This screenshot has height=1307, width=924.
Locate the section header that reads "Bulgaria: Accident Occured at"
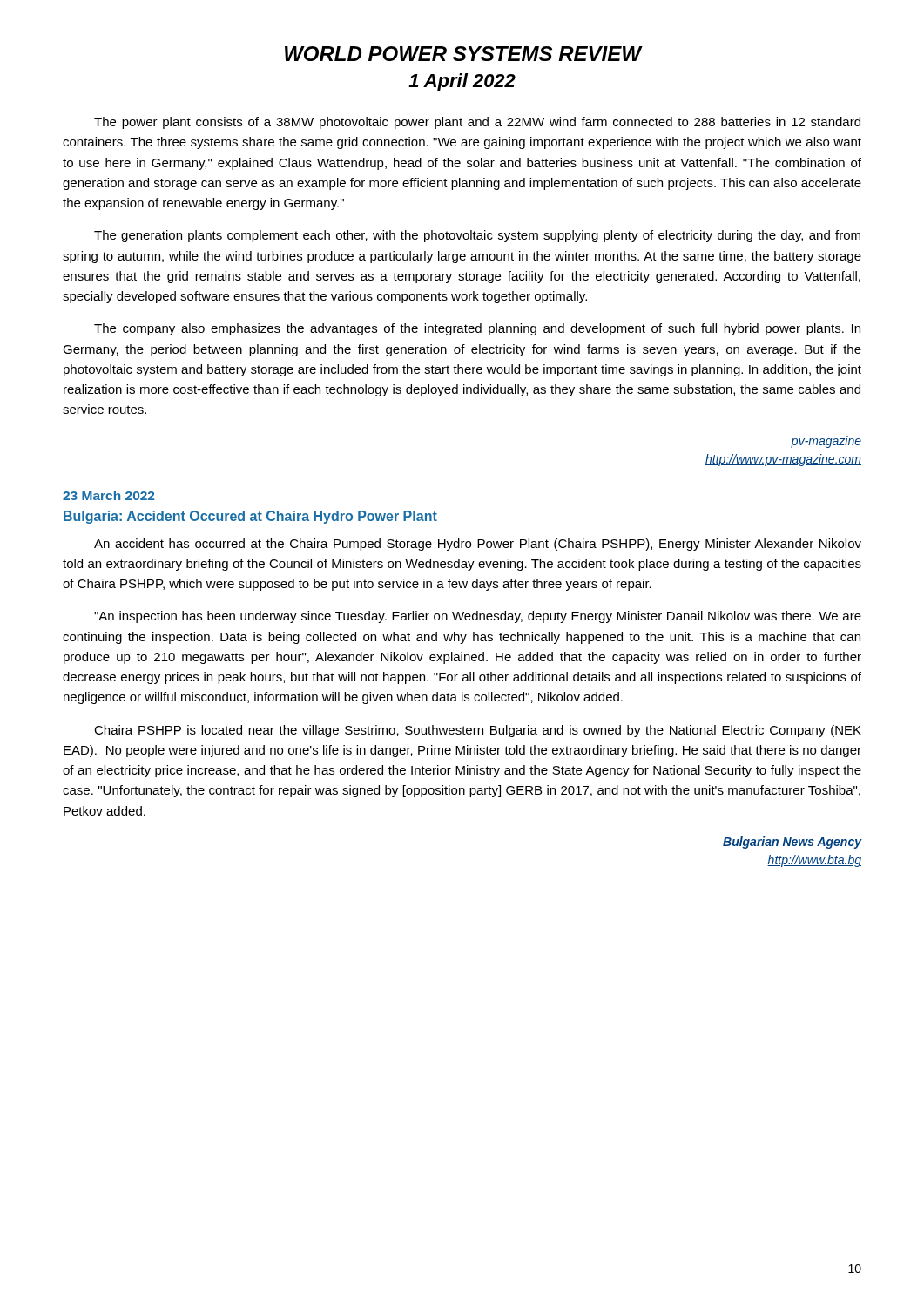pyautogui.click(x=250, y=516)
